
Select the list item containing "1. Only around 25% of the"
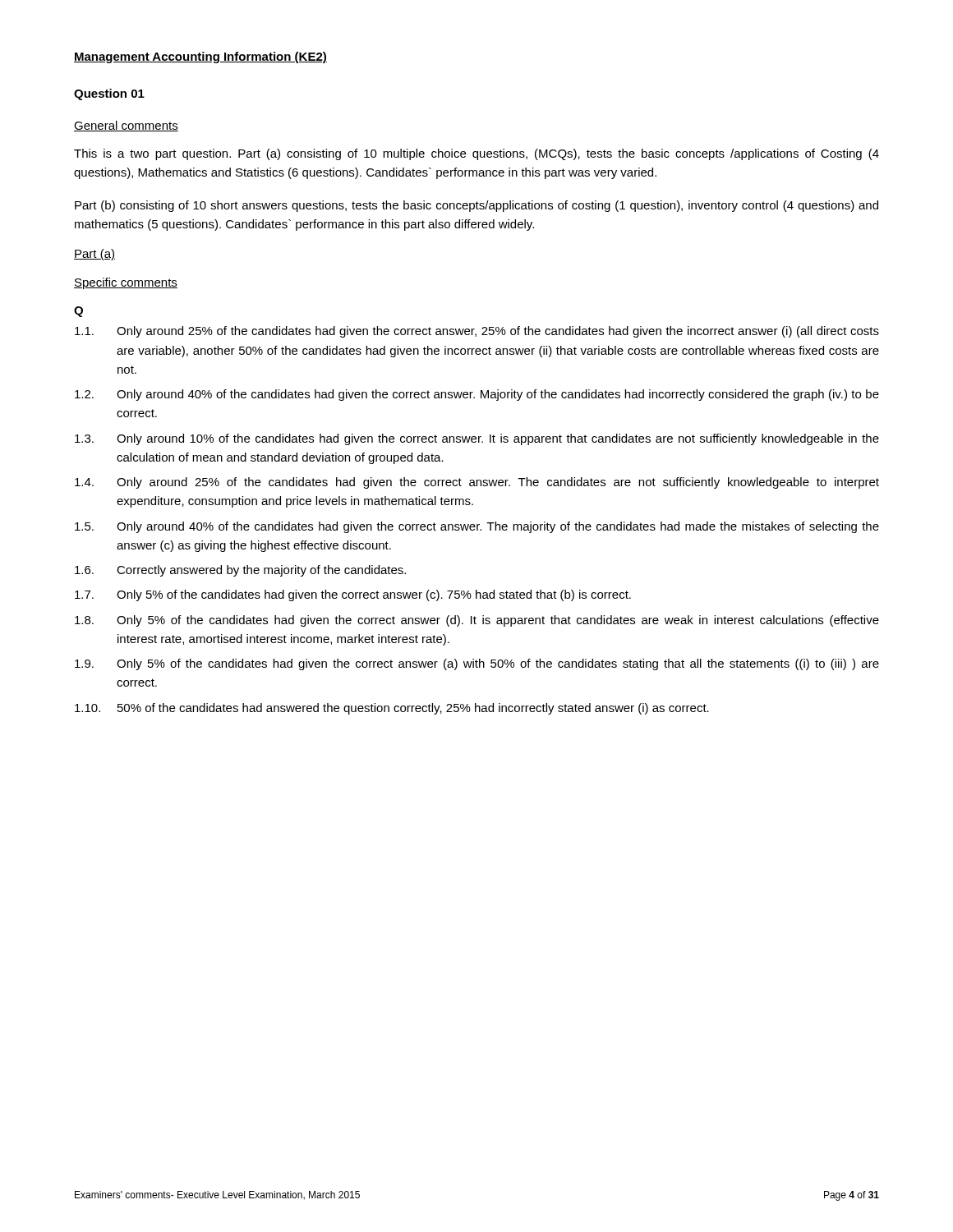[x=476, y=350]
